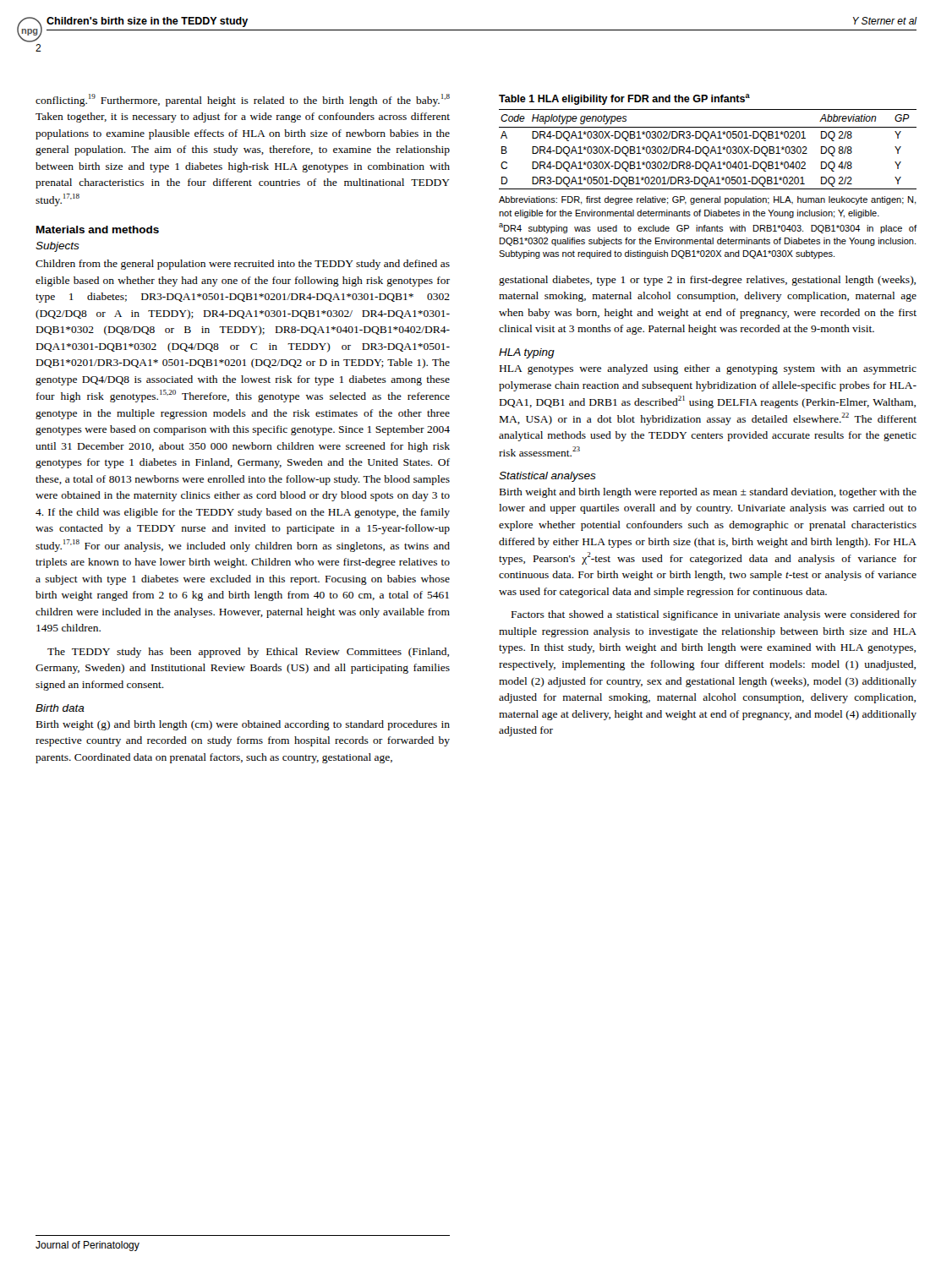Locate the block of text that opens with "HLA genotypes were analyzed using either"

tap(708, 410)
